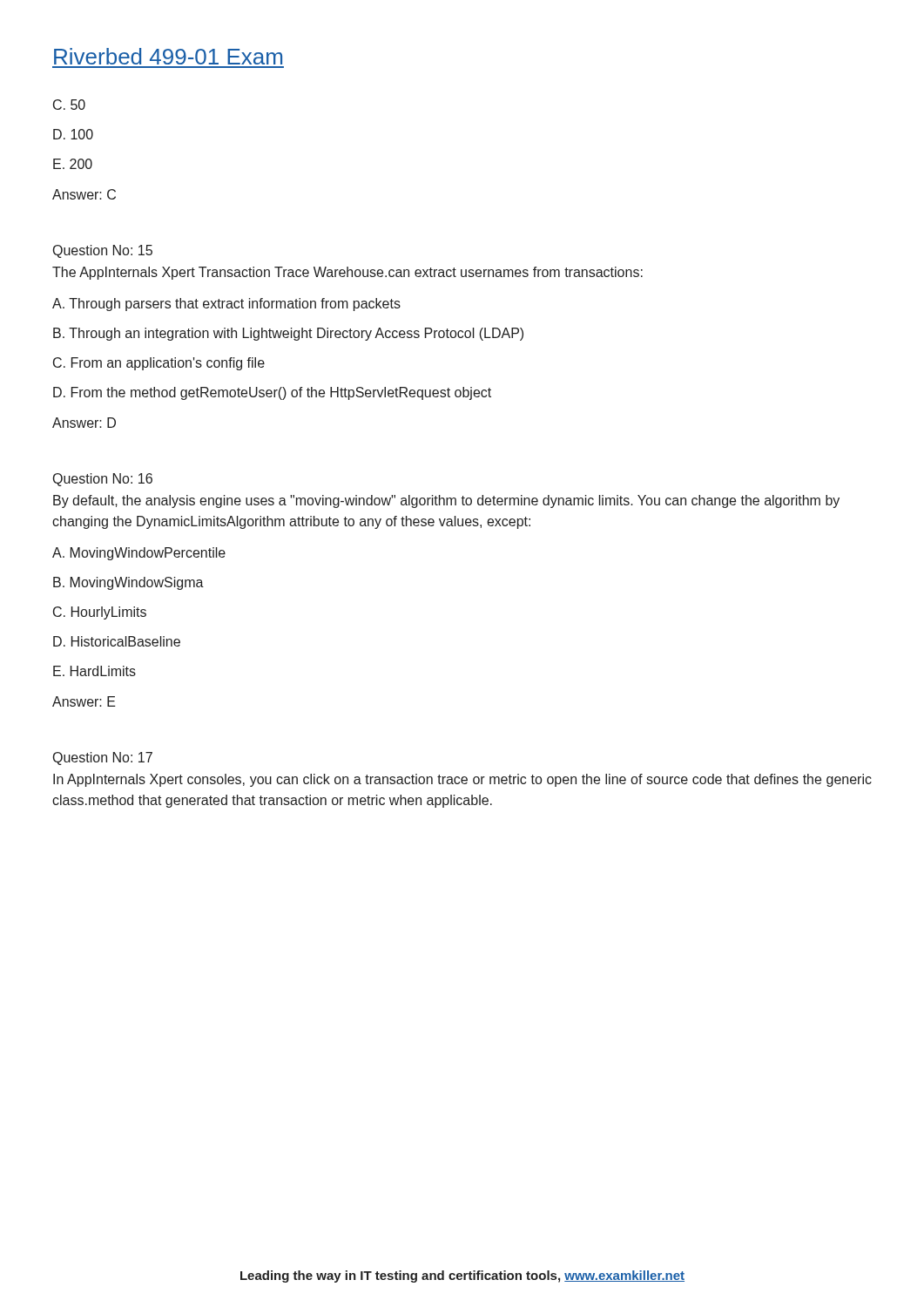Click on the list item that says "E. 200"

[72, 164]
